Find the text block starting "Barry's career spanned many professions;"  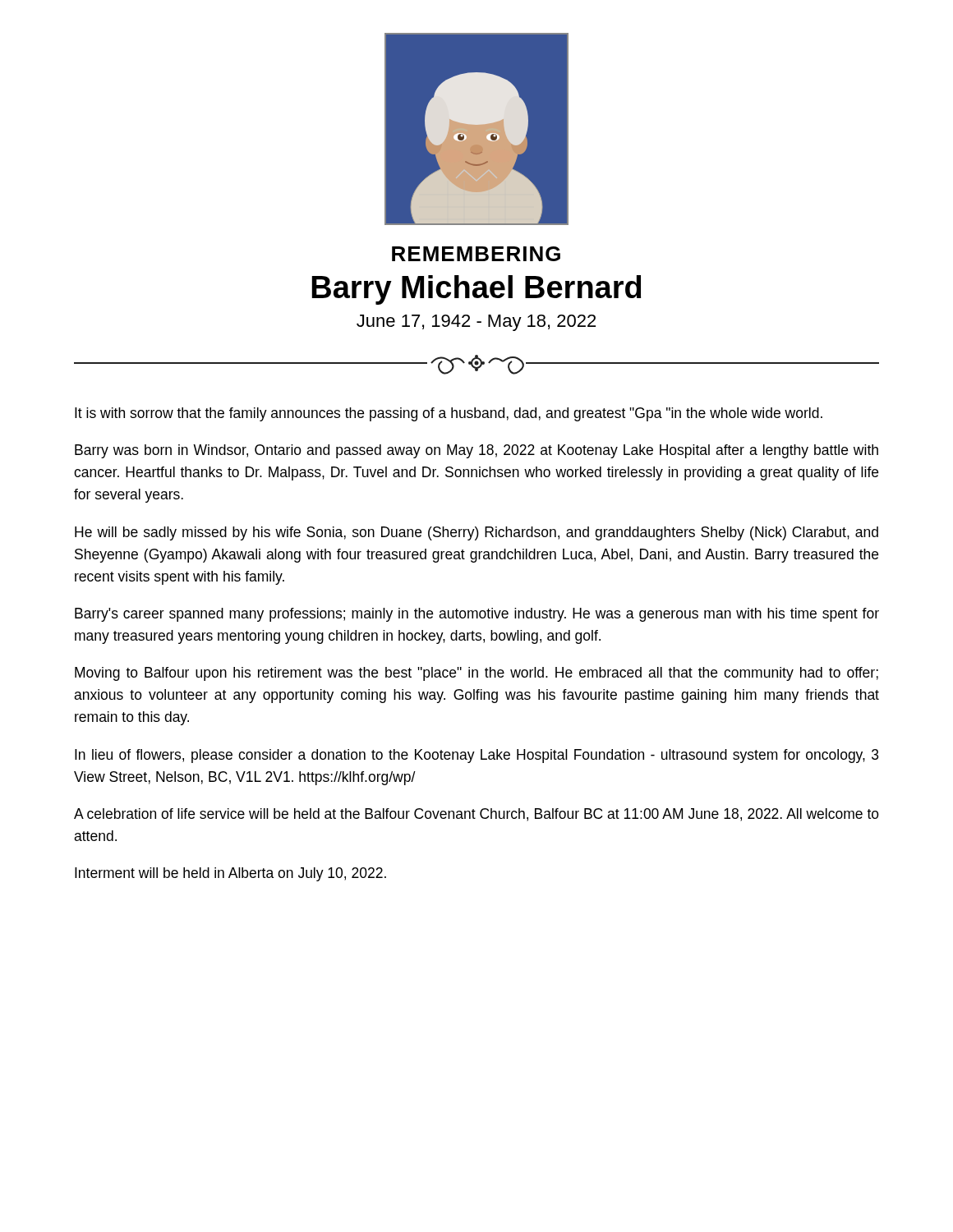[476, 625]
